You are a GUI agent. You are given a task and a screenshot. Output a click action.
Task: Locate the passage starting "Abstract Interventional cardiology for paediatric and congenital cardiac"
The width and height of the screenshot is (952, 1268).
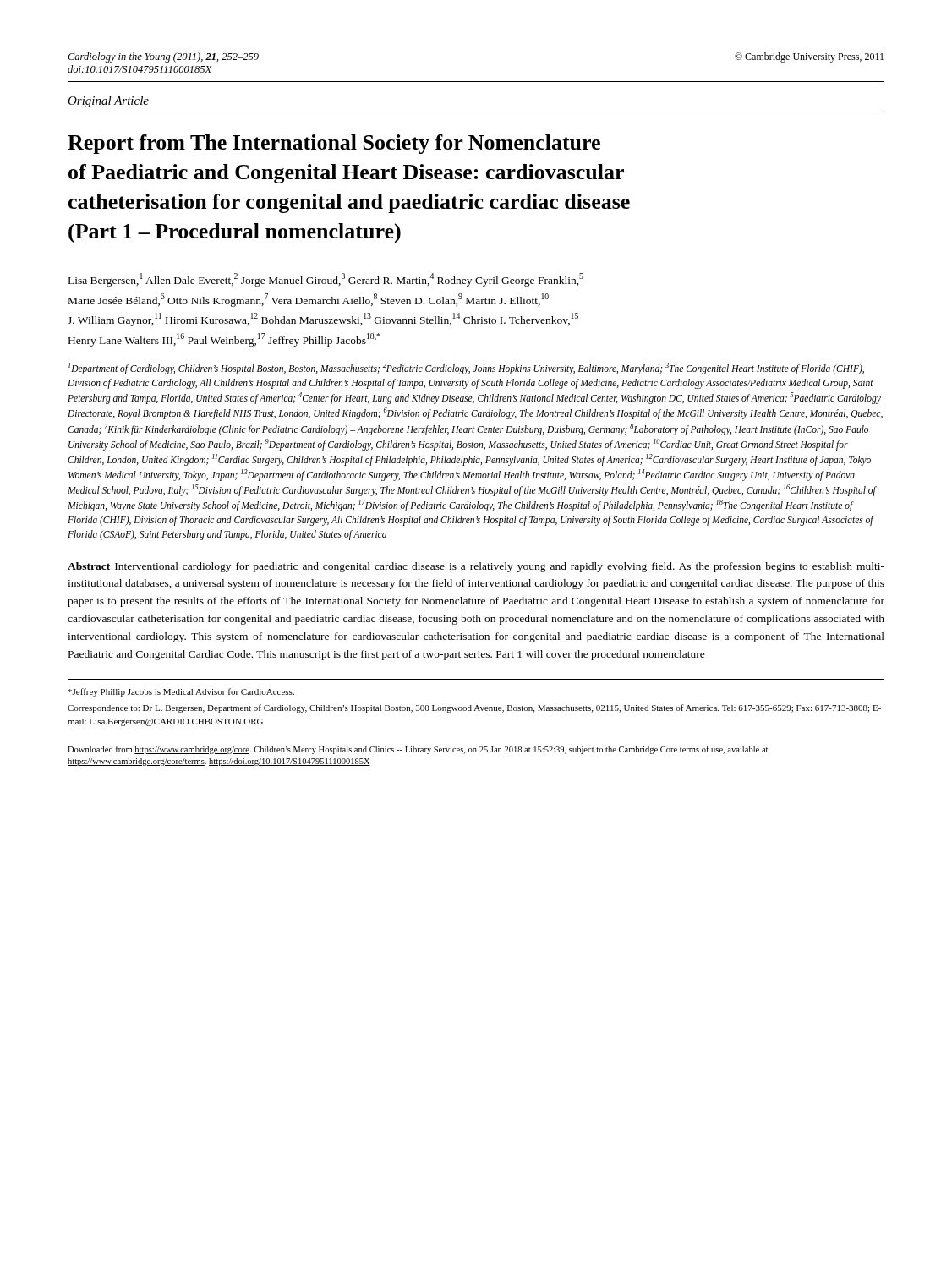[476, 610]
